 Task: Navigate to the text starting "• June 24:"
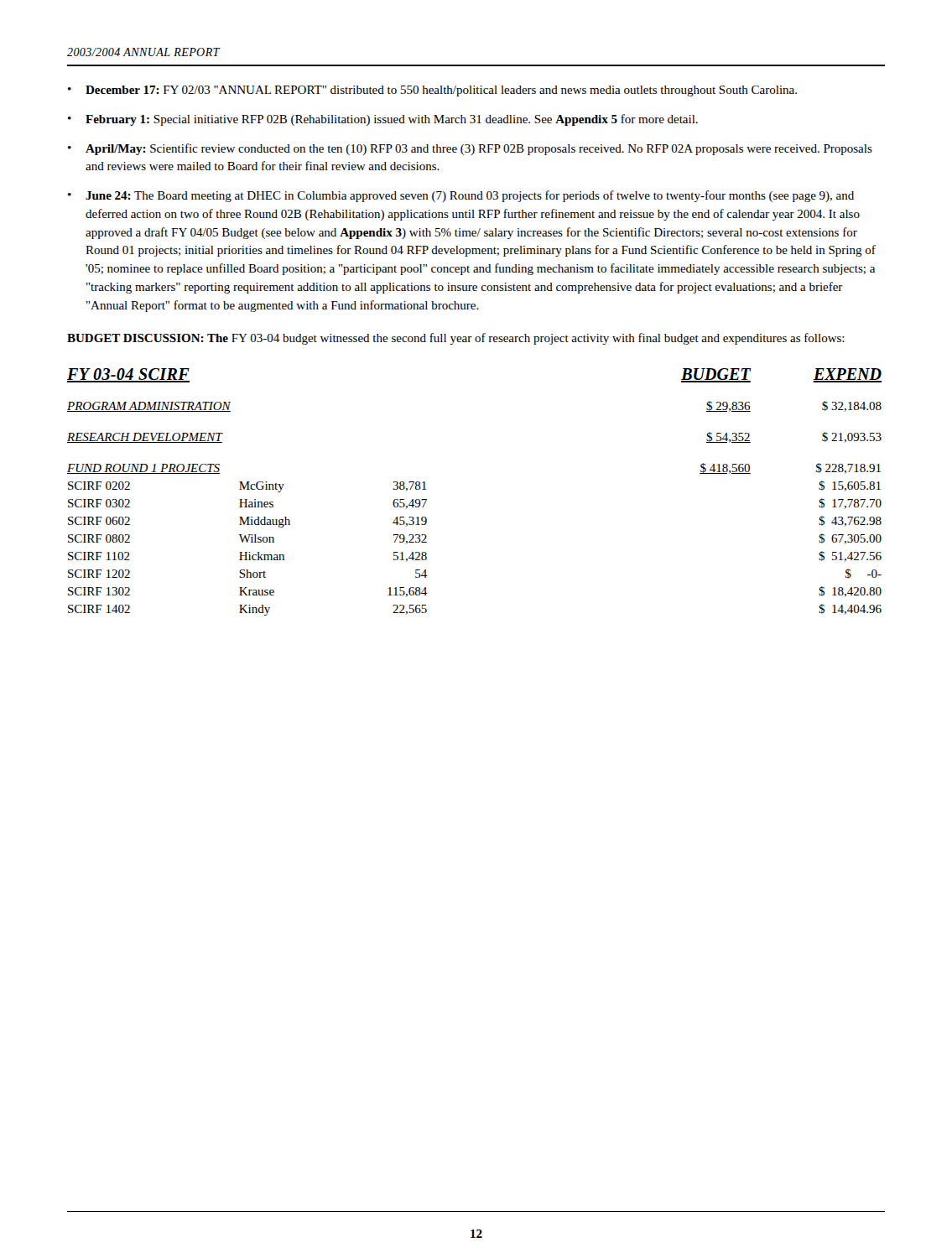[476, 251]
